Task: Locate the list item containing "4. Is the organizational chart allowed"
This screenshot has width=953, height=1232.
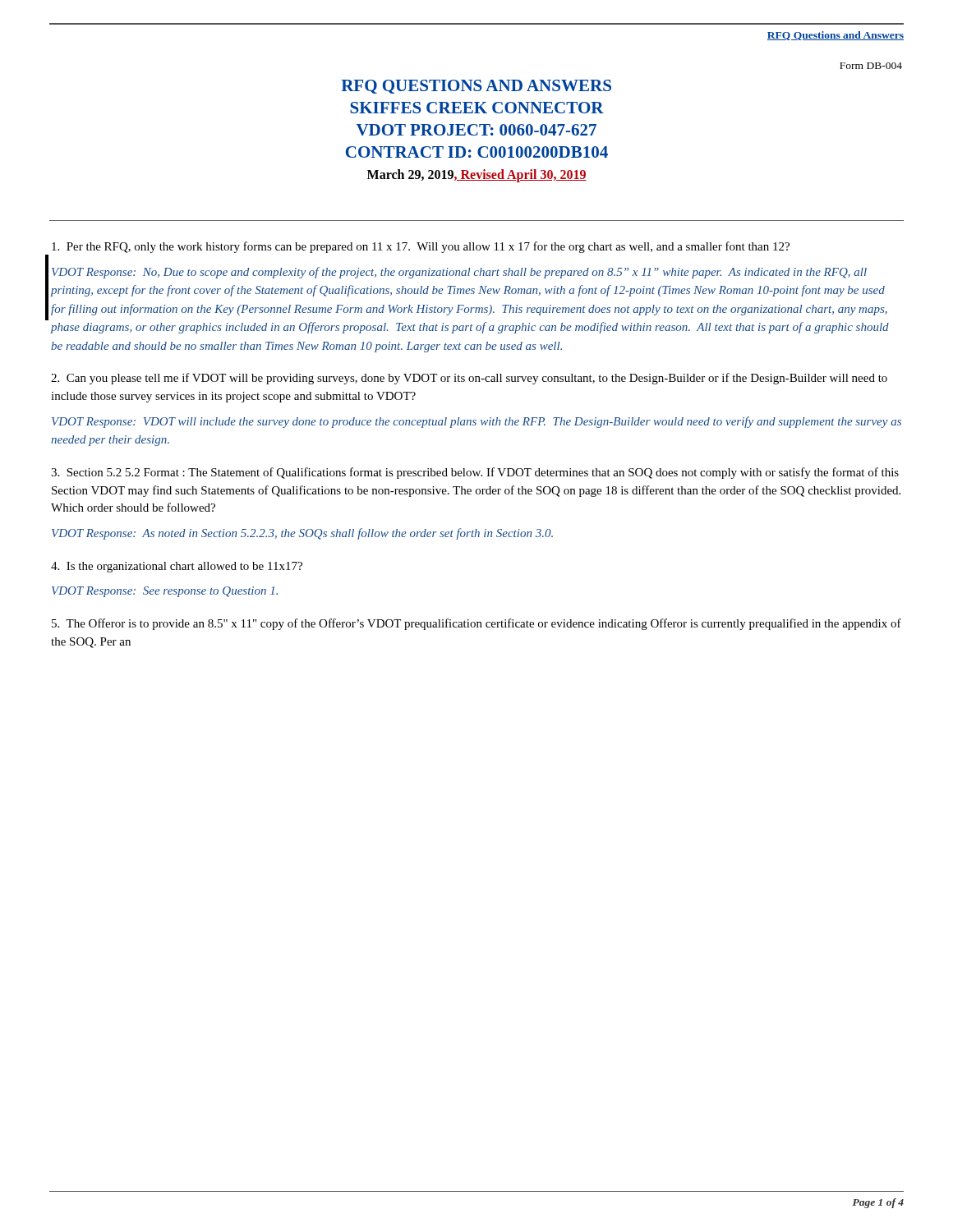Action: click(x=177, y=567)
